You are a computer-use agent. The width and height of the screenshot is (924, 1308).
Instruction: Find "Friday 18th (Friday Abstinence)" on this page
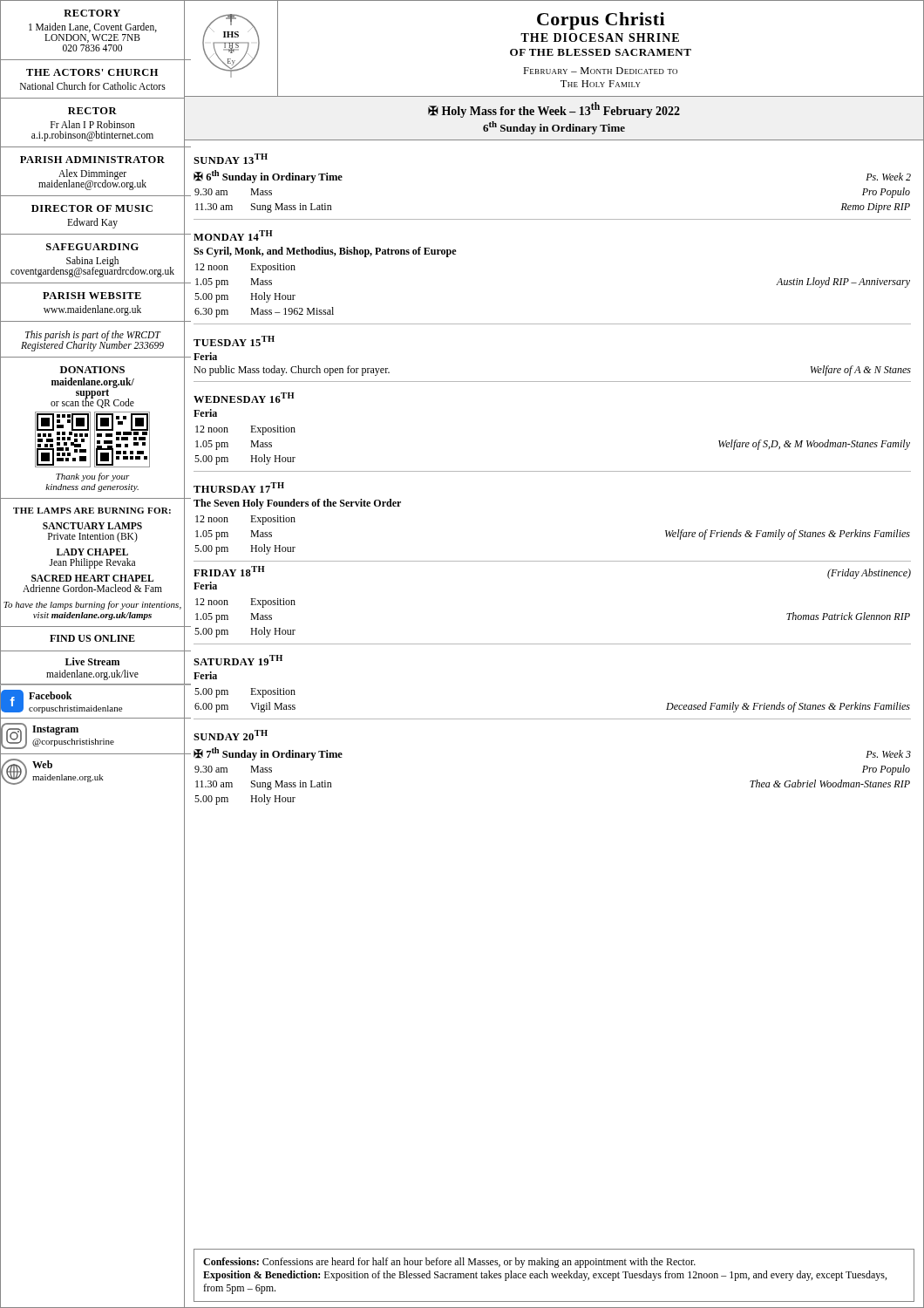(552, 572)
